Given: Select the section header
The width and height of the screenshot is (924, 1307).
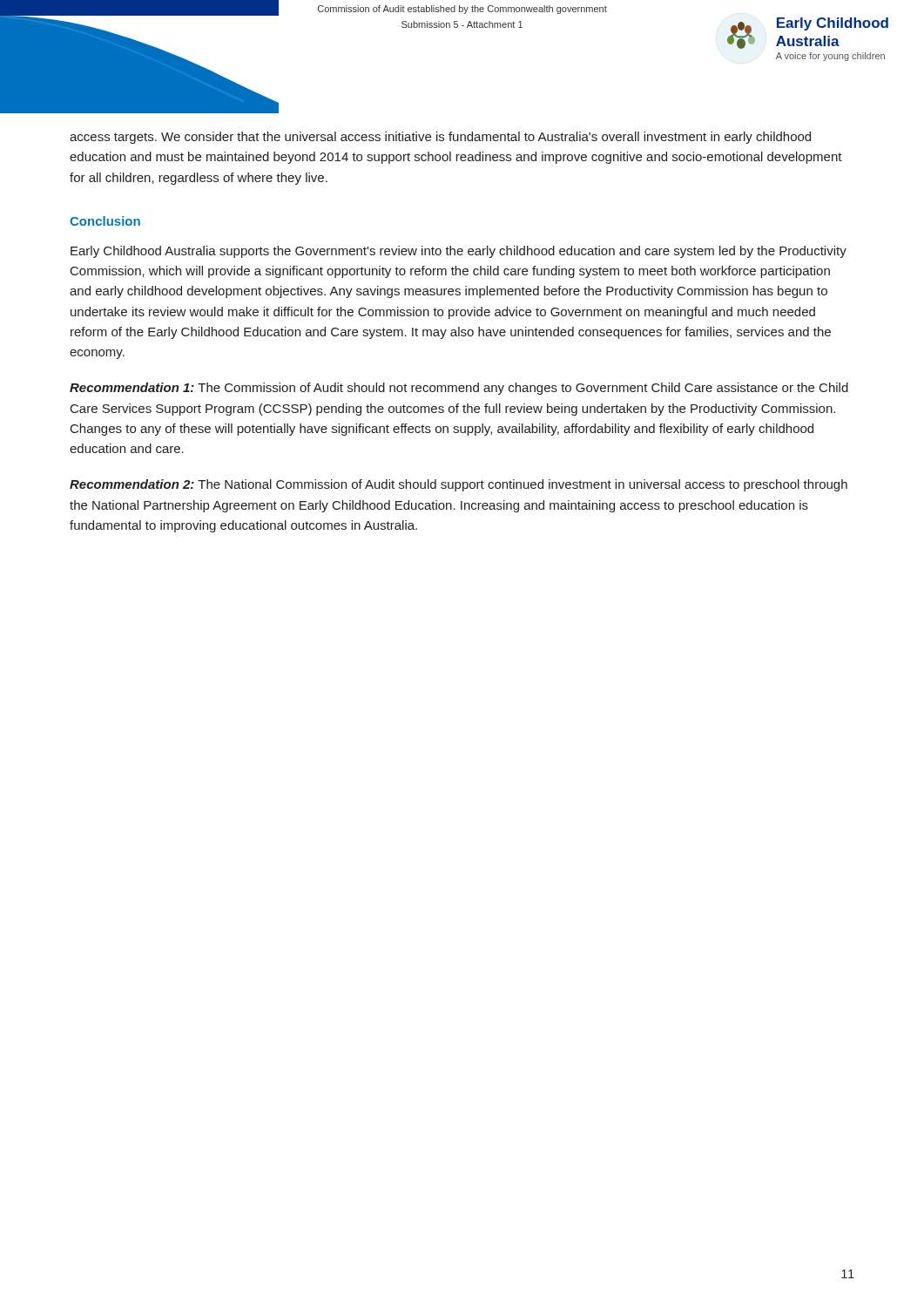Looking at the screenshot, I should tap(105, 221).
